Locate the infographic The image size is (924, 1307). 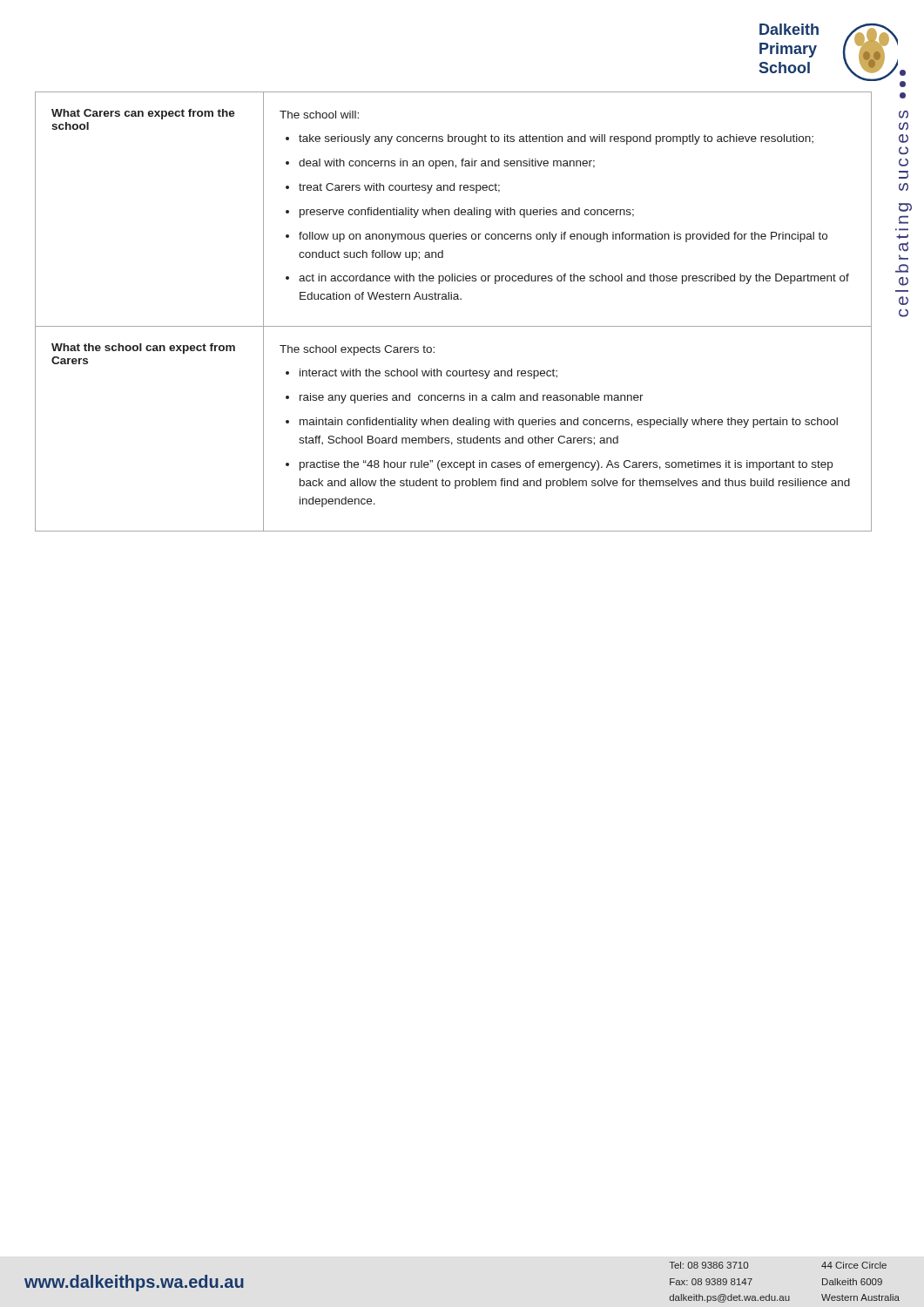tap(902, 331)
